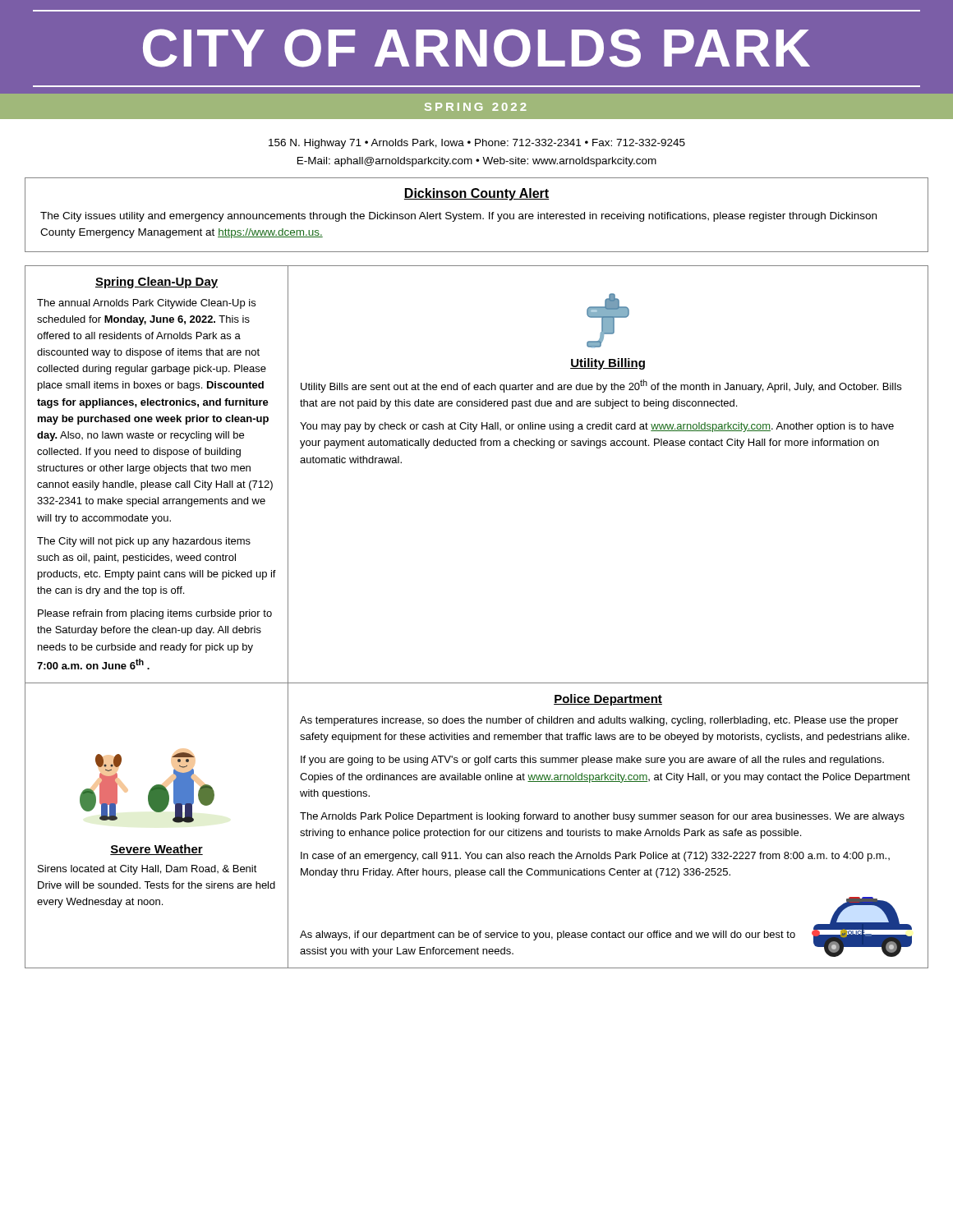Select the text block starting "In case of an emergency, call 911."
The width and height of the screenshot is (953, 1232).
click(595, 864)
